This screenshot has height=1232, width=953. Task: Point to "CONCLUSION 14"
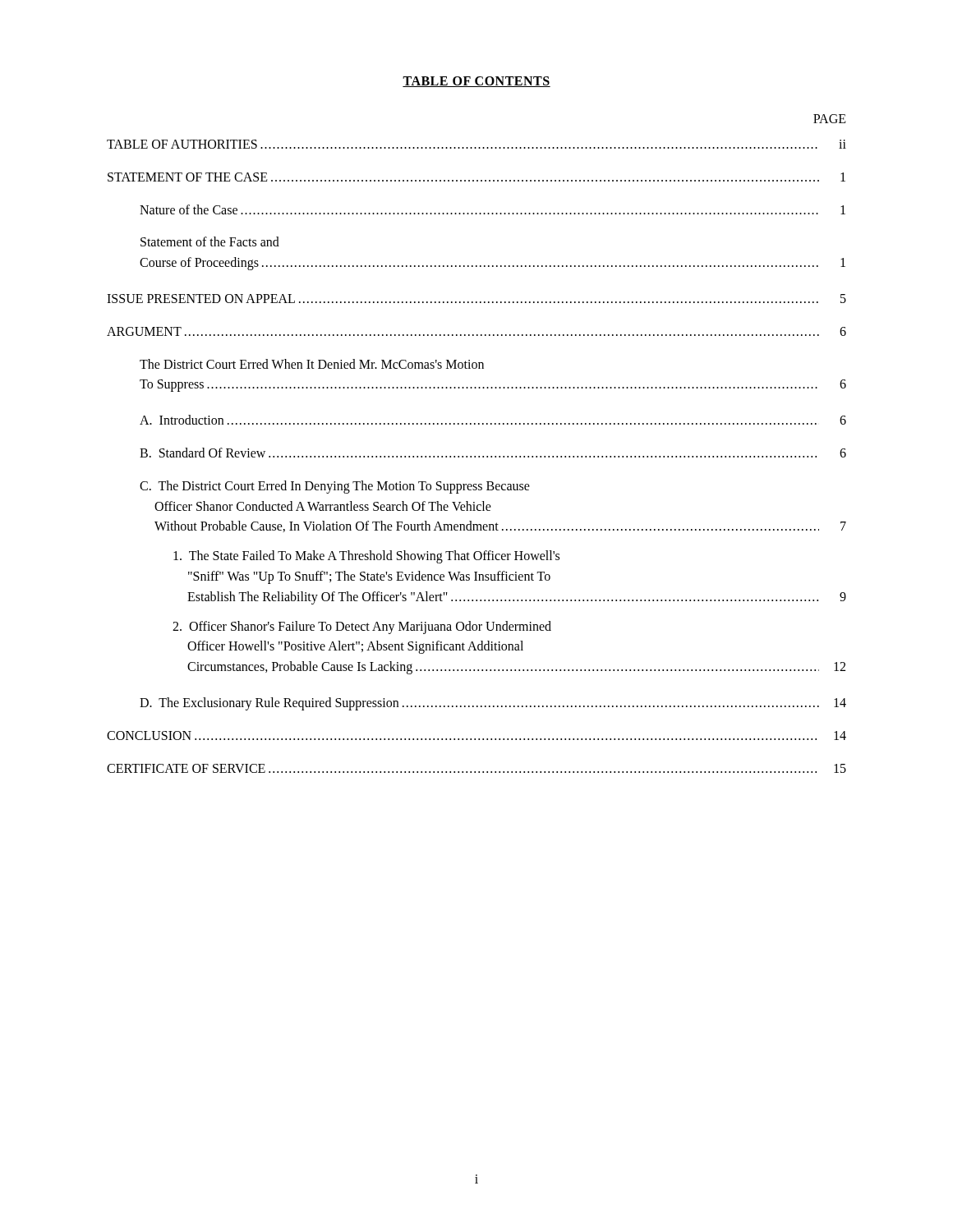[x=476, y=736]
